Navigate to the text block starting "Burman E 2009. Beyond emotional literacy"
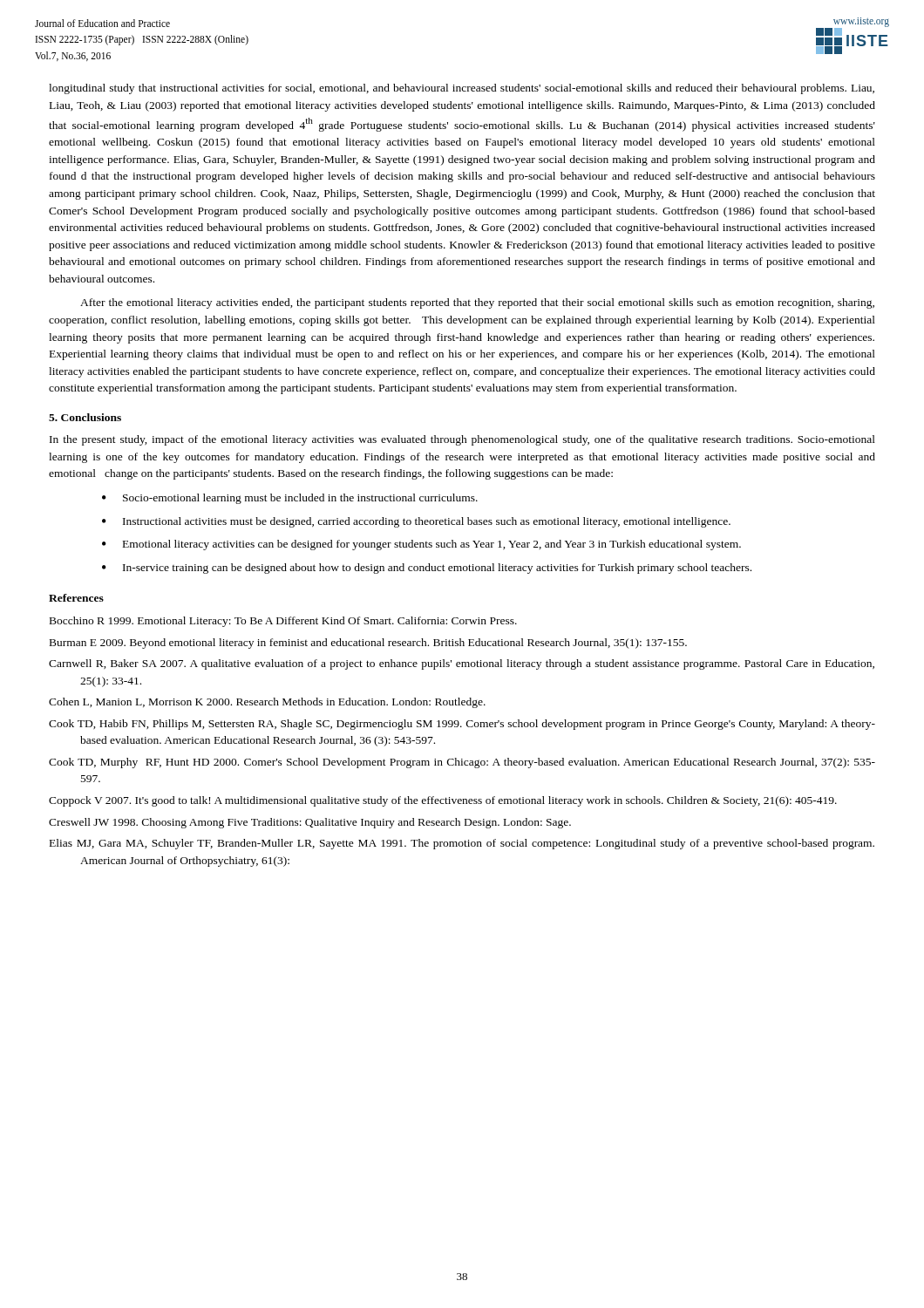The height and width of the screenshot is (1308, 924). [x=368, y=642]
